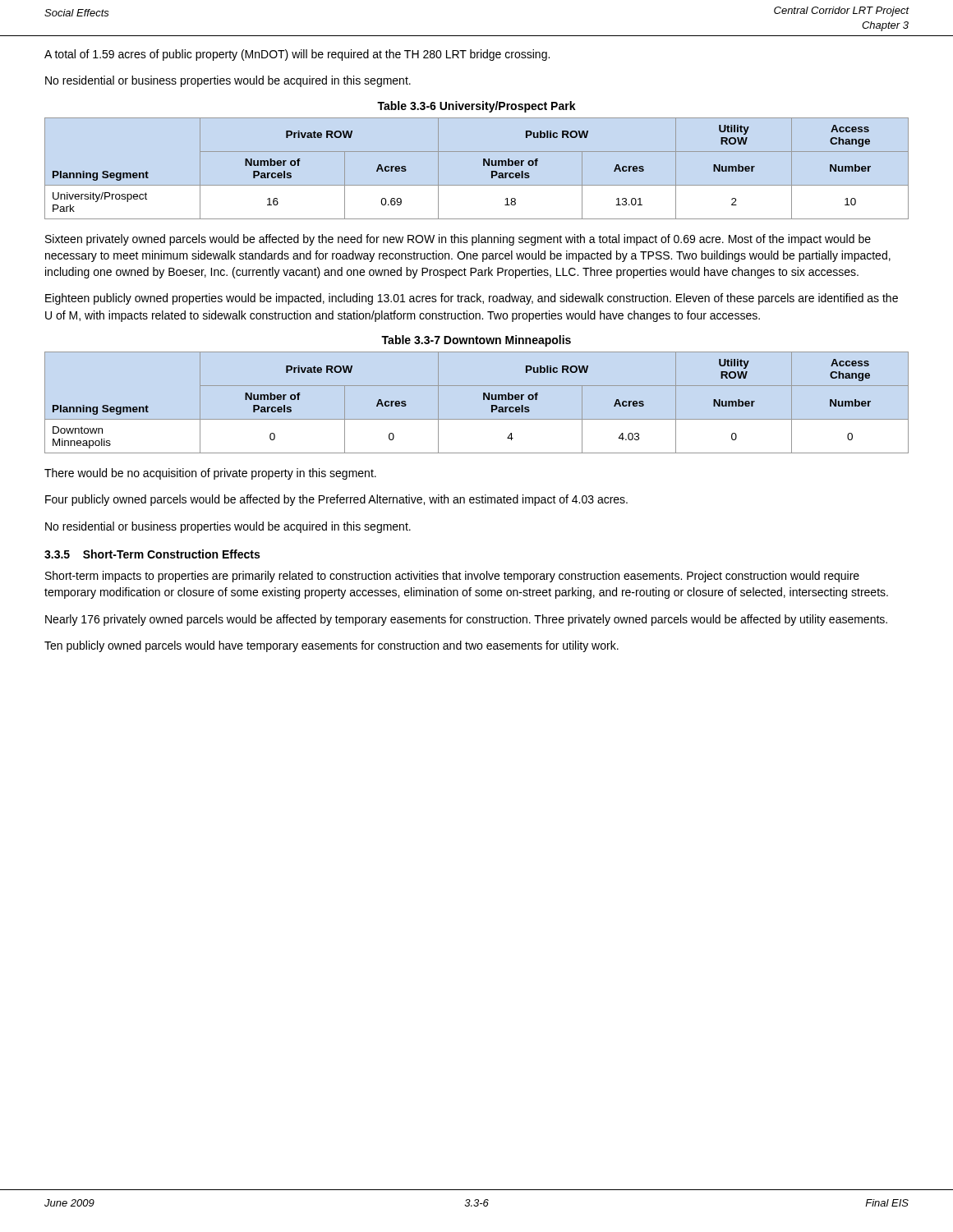Where is the passage that starts "Short-term impacts to properties are primarily"?
Image resolution: width=953 pixels, height=1232 pixels.
(x=467, y=584)
